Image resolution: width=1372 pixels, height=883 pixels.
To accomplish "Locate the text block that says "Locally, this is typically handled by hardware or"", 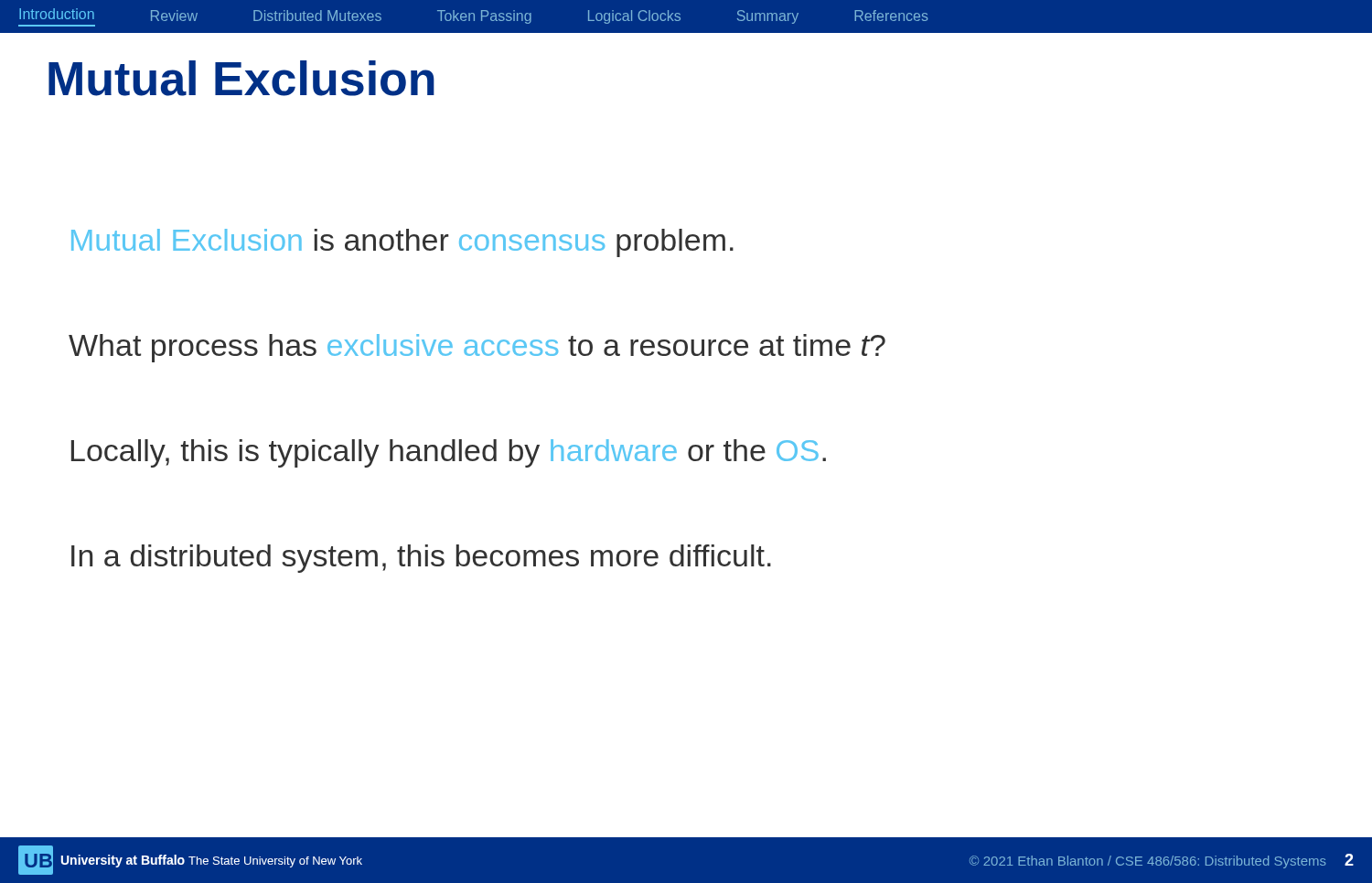I will coord(449,450).
